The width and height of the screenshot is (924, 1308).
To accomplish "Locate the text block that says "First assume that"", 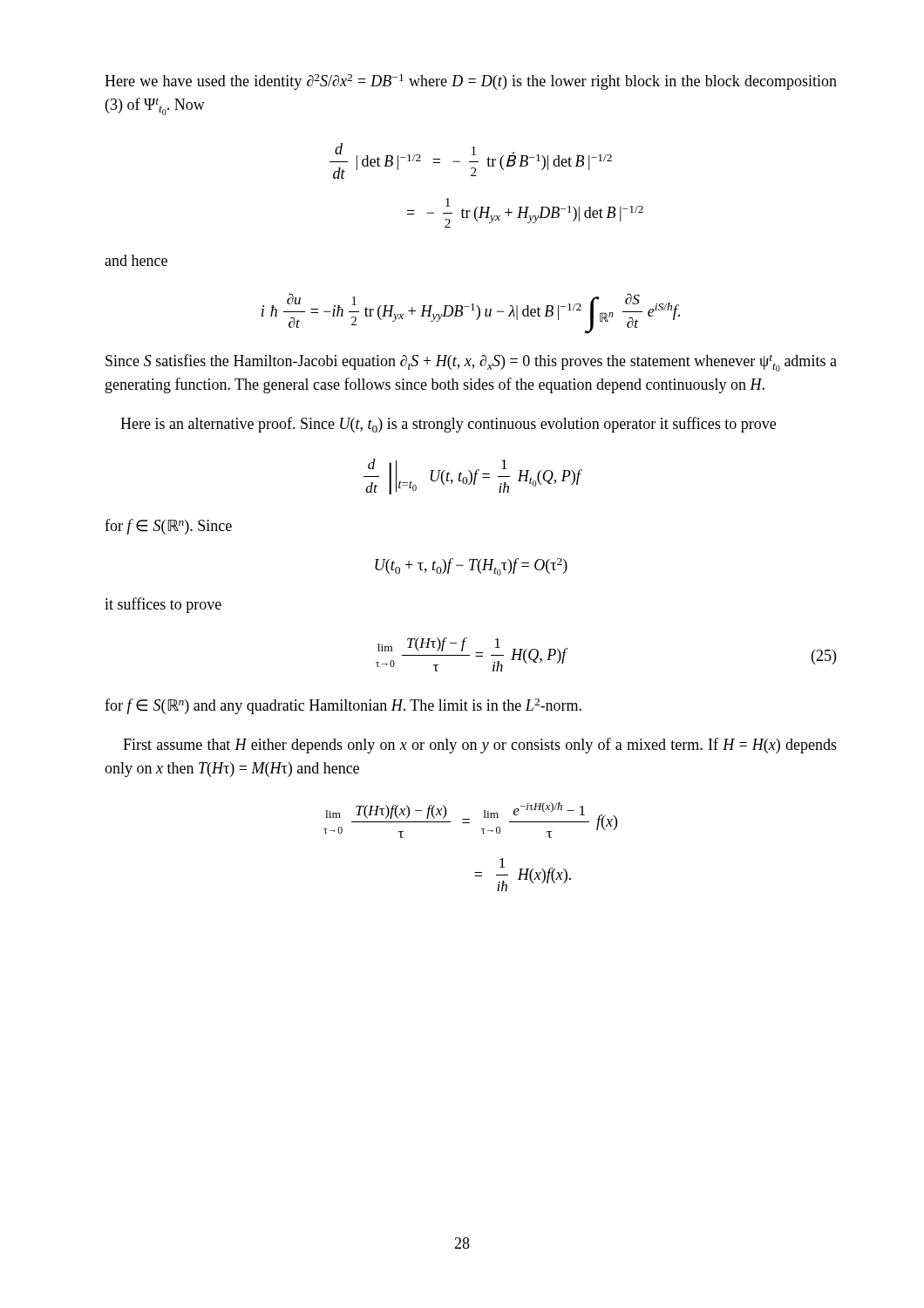I will click(x=471, y=756).
